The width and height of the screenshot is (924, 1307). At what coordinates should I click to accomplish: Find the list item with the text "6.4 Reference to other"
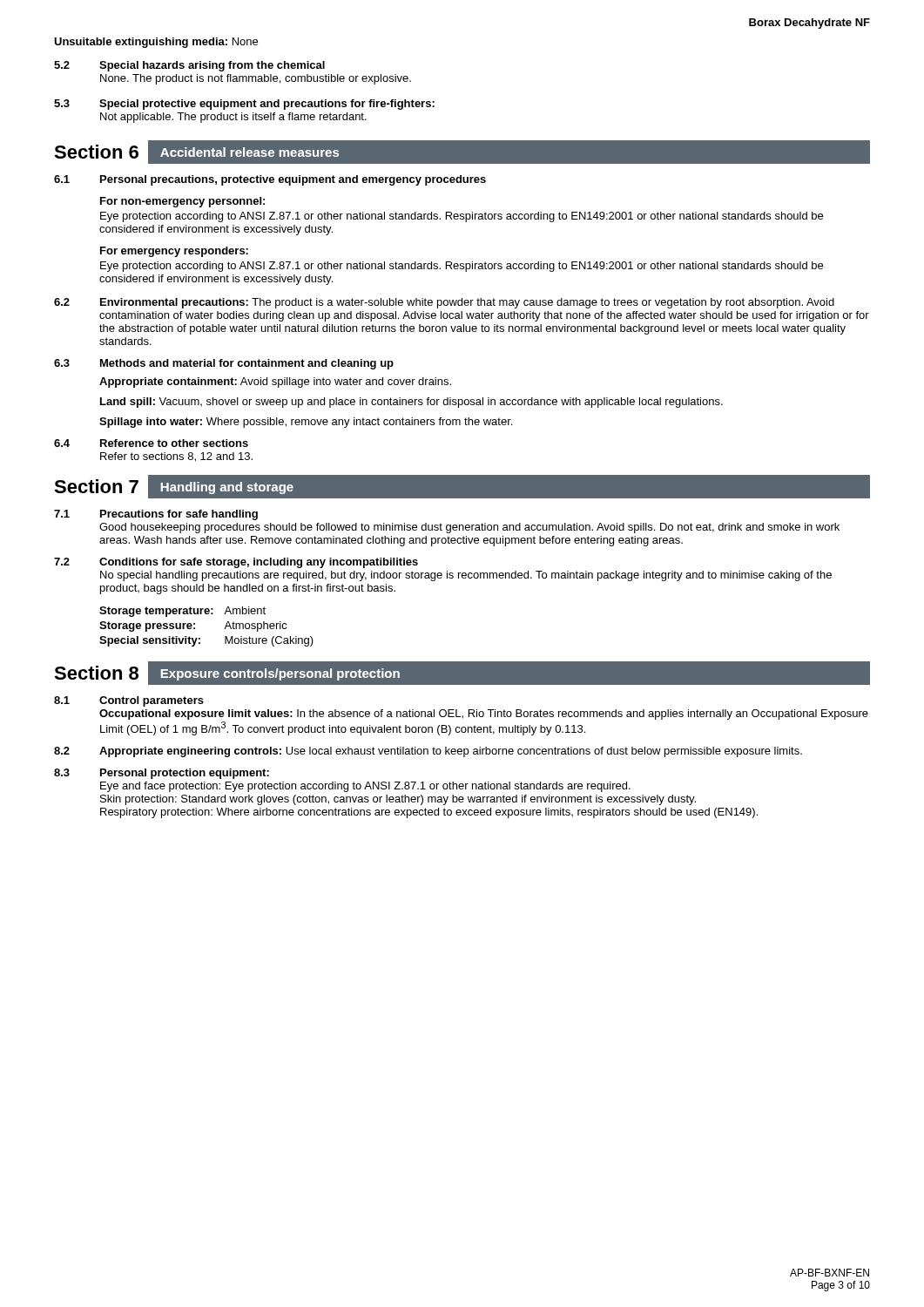[x=151, y=443]
